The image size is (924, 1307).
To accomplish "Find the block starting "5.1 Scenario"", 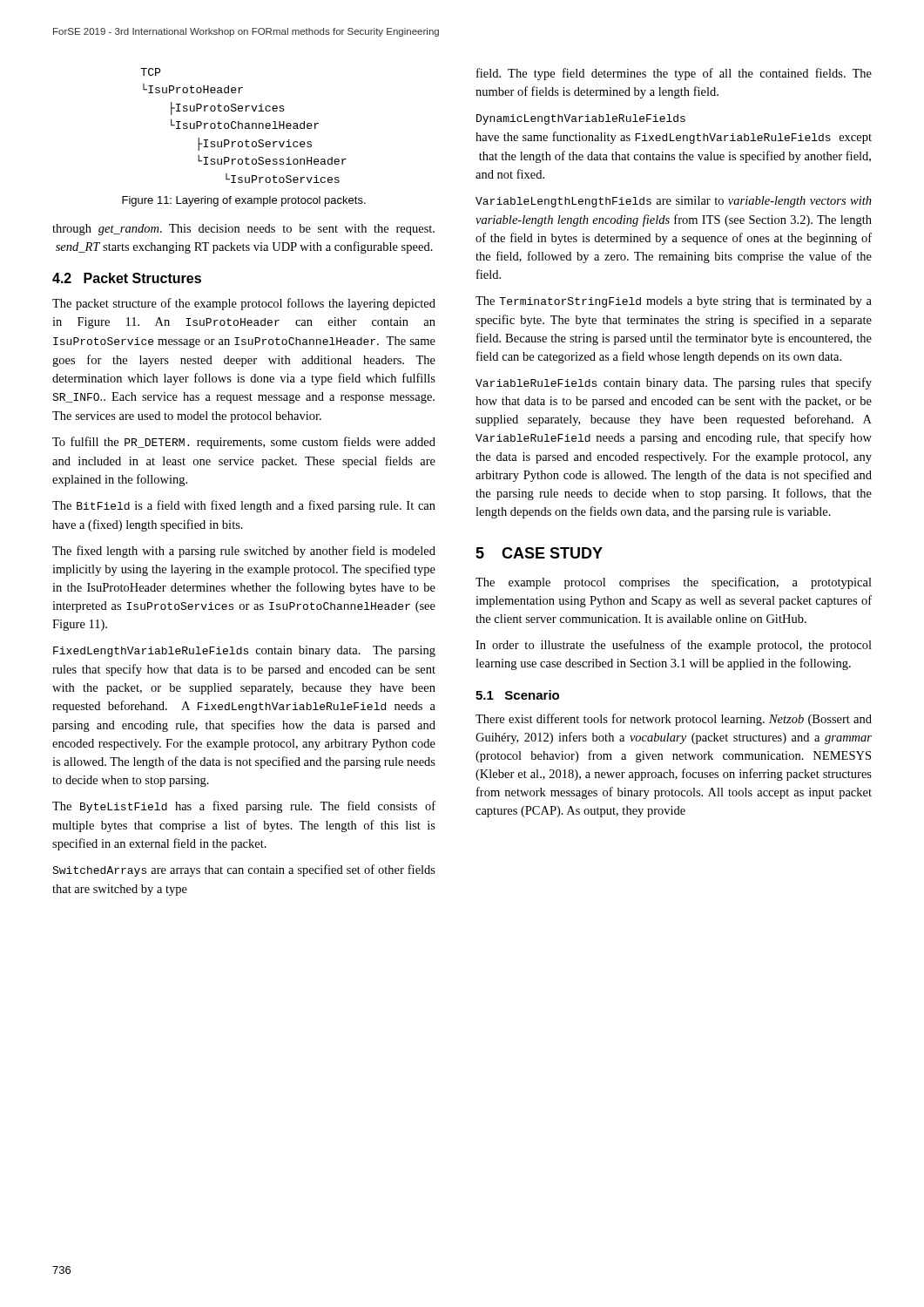I will tap(518, 694).
